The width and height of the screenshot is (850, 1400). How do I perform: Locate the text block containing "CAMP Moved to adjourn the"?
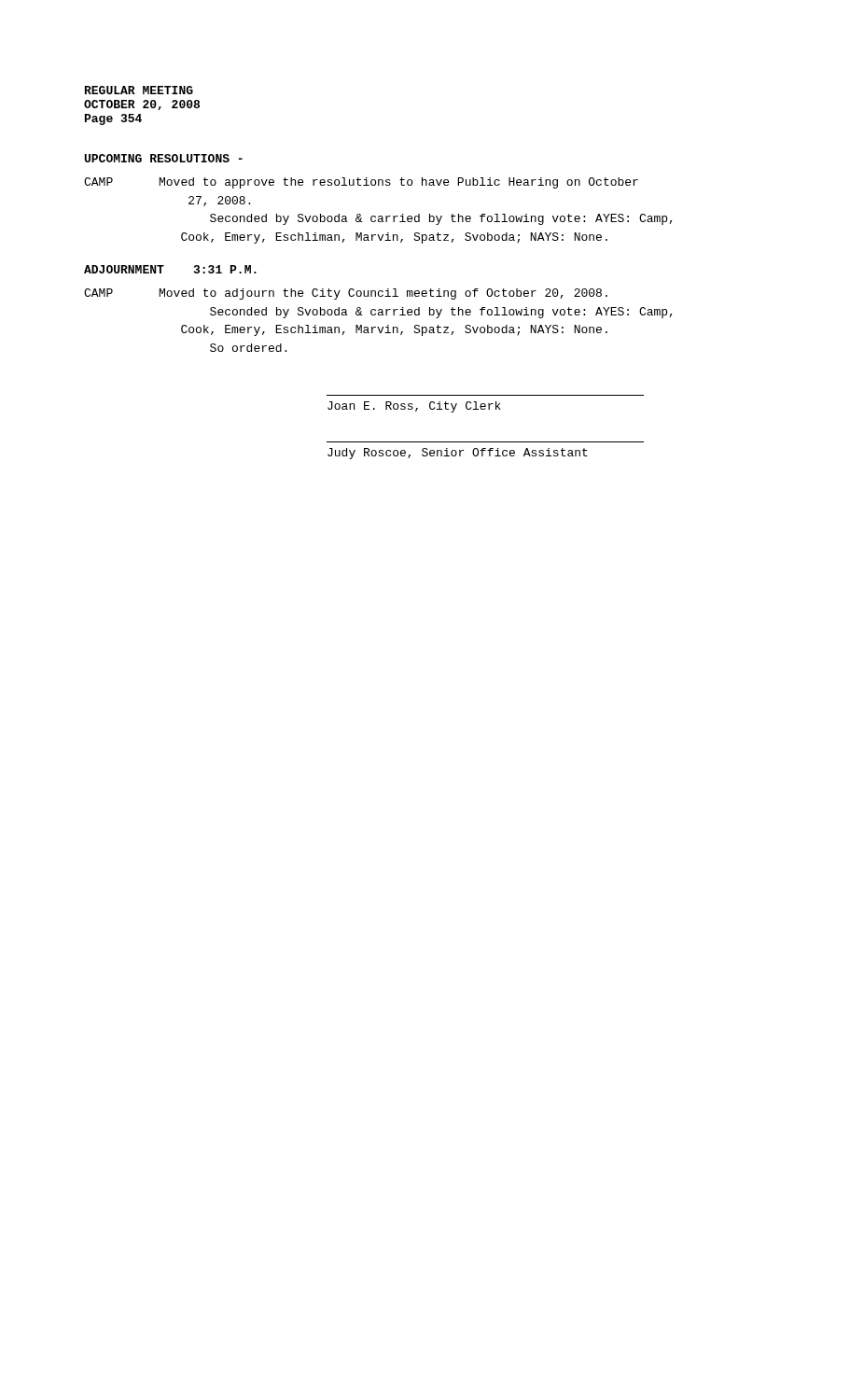425,321
